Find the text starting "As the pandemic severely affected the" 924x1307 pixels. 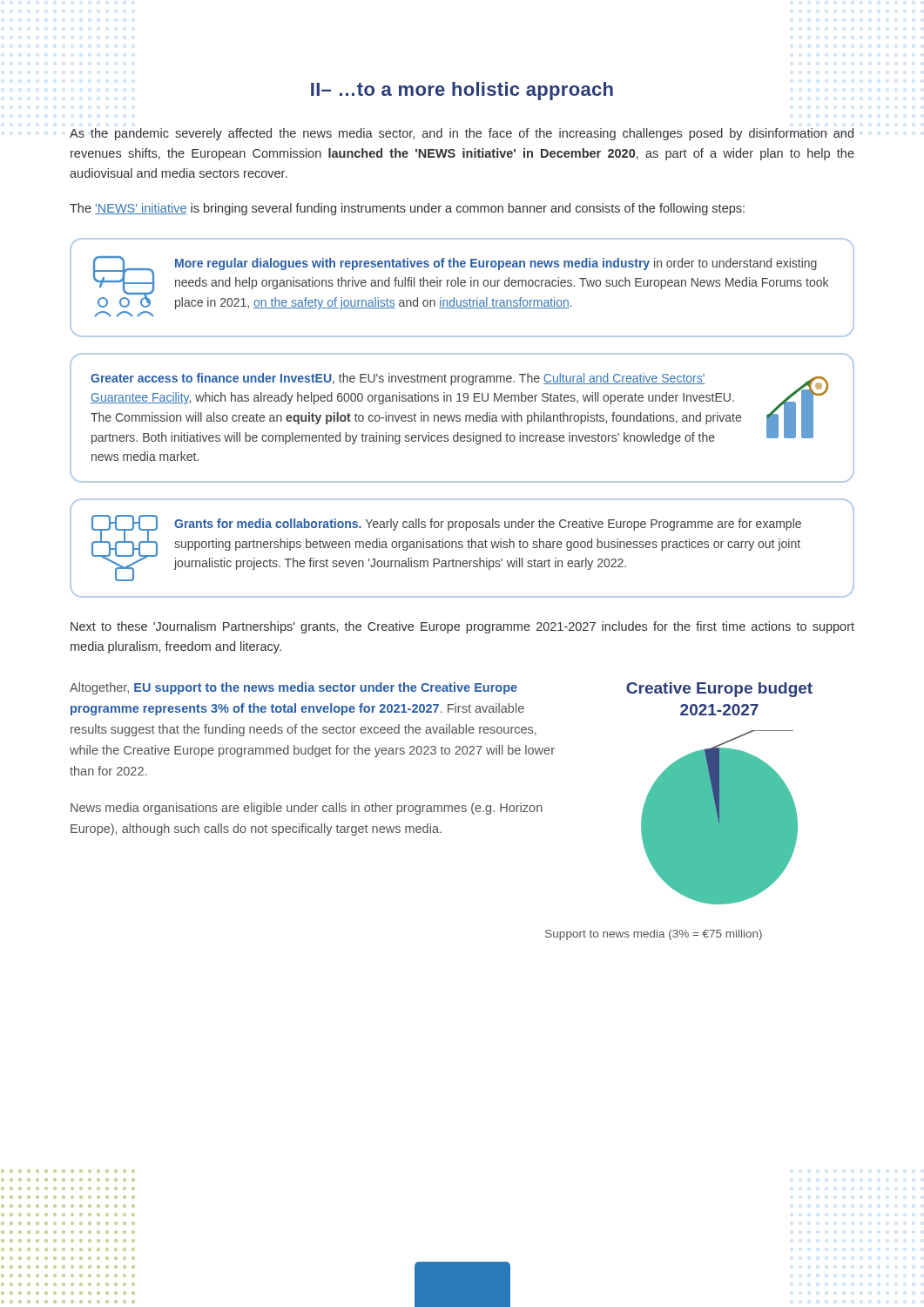pos(462,154)
